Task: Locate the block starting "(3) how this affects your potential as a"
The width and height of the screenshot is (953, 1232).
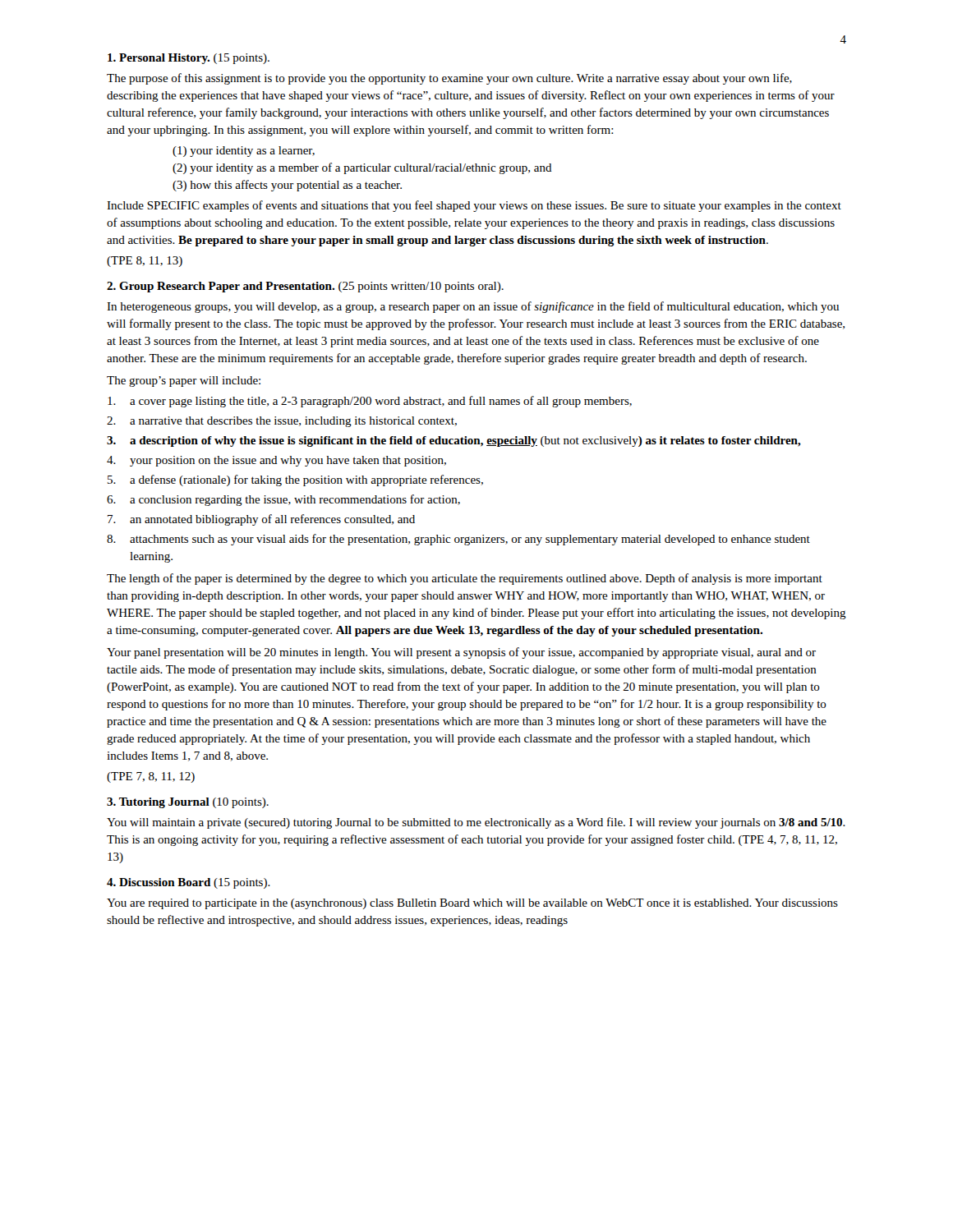Action: pos(288,185)
